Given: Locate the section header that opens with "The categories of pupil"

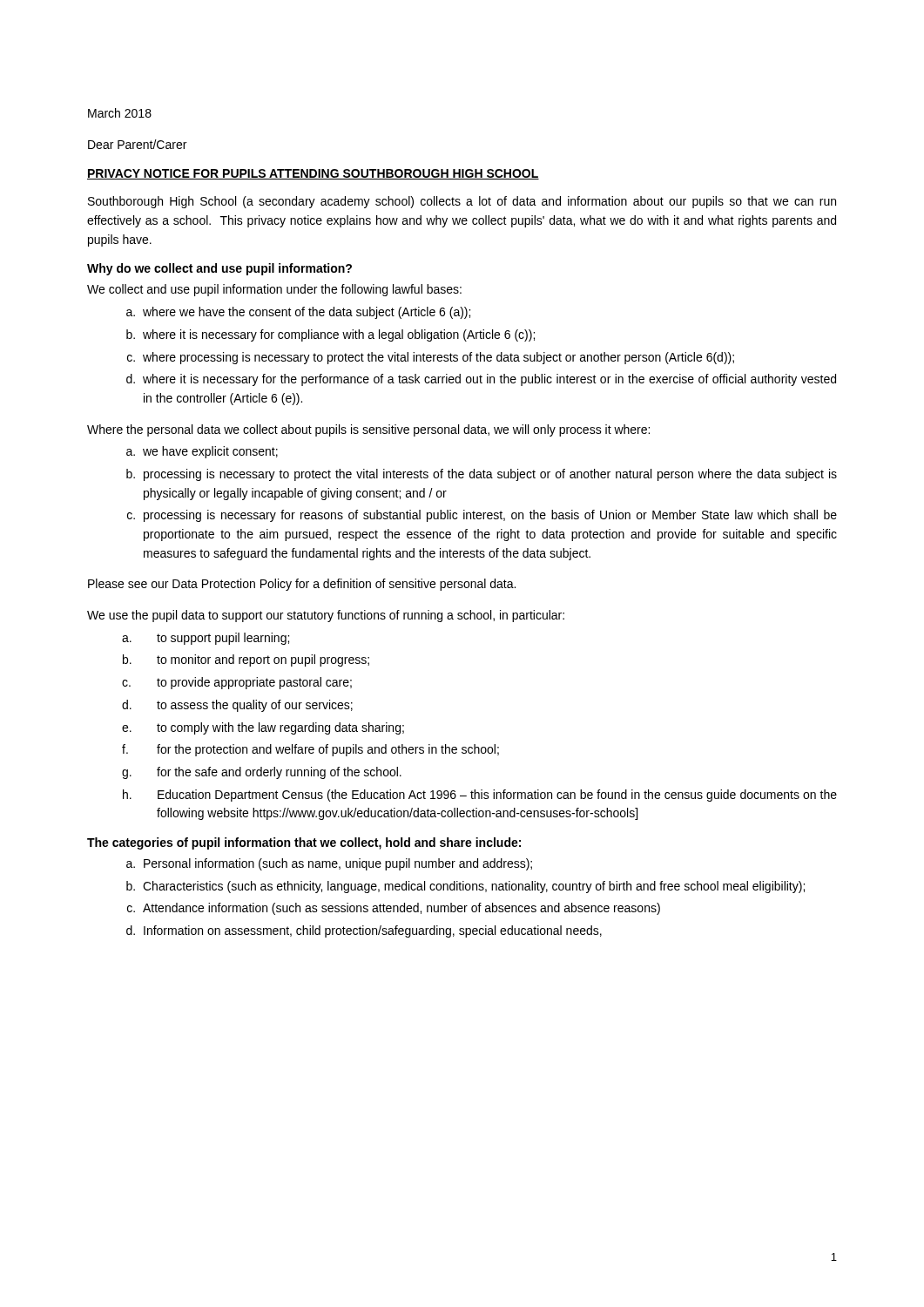Looking at the screenshot, I should tap(305, 843).
